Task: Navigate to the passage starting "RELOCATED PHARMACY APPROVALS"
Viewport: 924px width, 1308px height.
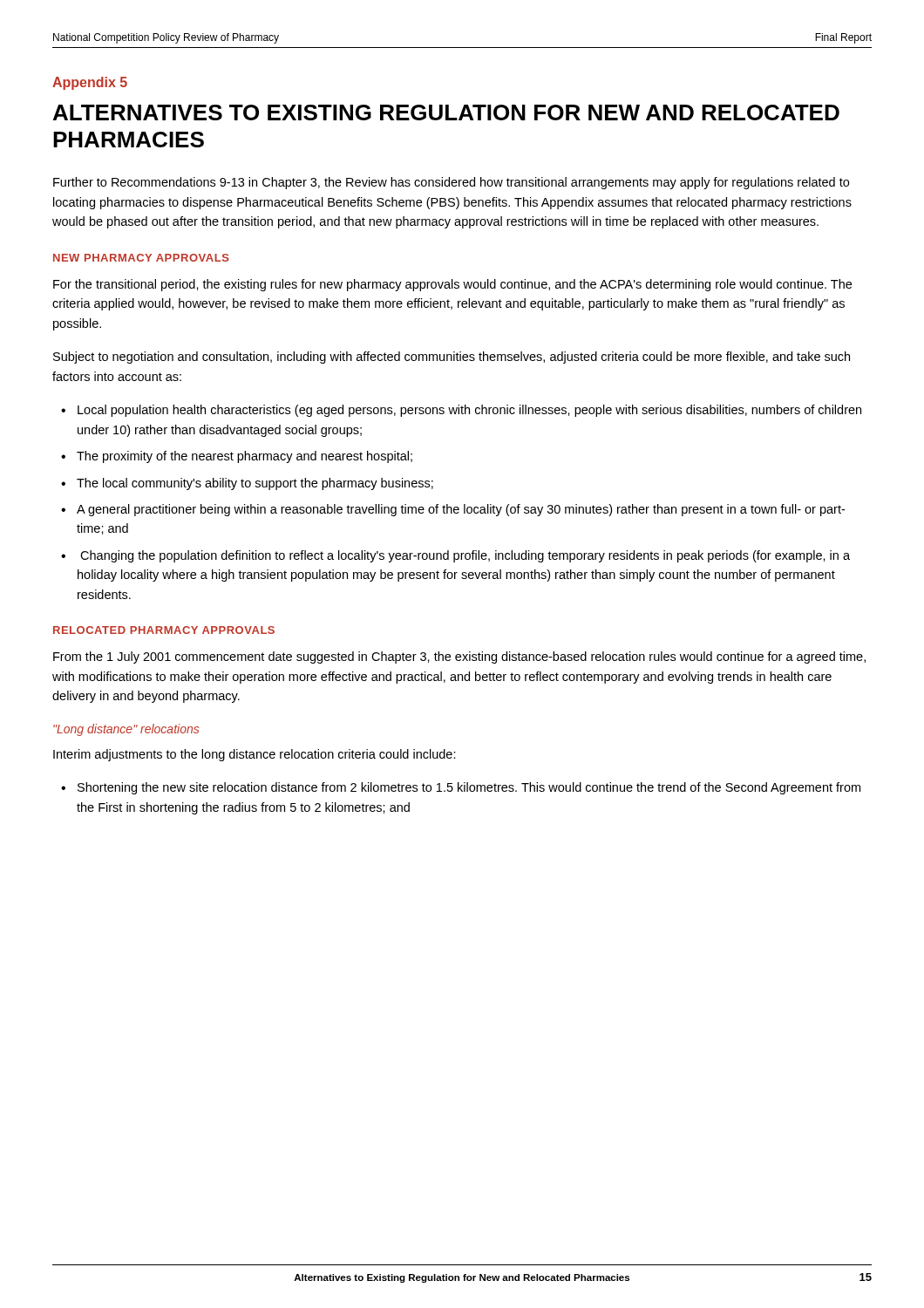Action: click(164, 630)
